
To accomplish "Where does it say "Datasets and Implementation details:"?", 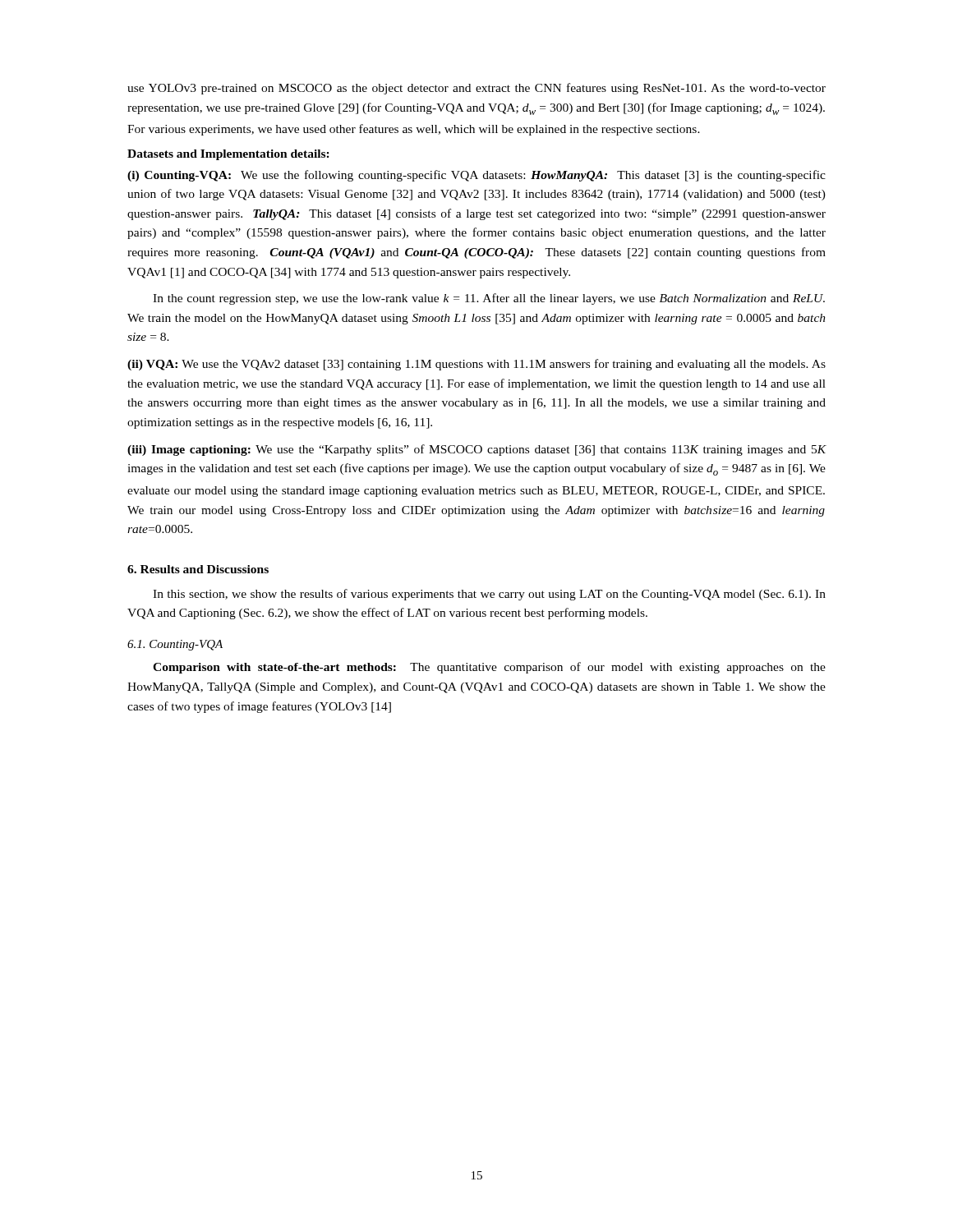I will (229, 153).
